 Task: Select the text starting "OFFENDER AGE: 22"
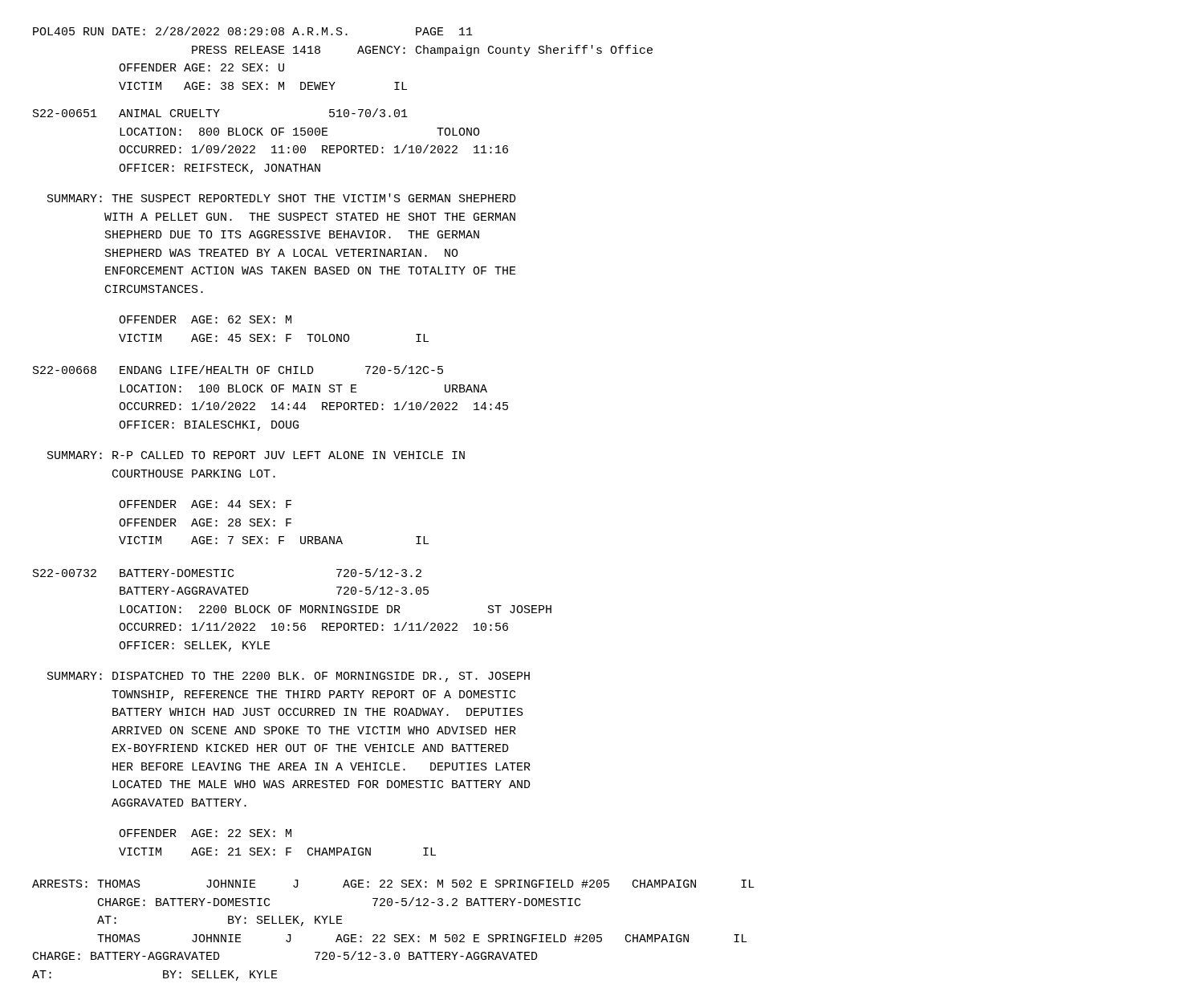tap(205, 833)
